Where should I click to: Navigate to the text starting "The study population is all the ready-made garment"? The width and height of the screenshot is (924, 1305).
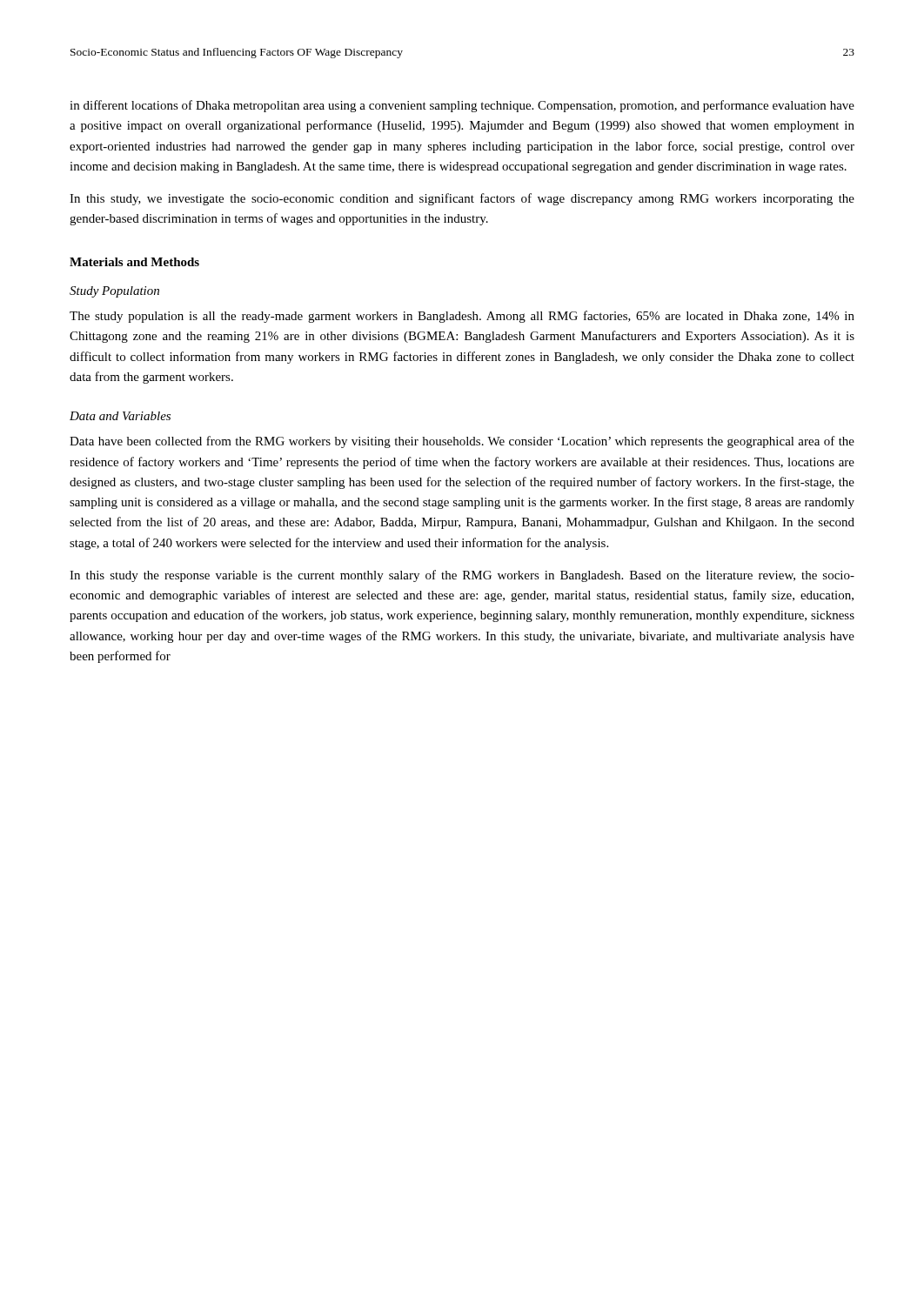click(x=462, y=346)
